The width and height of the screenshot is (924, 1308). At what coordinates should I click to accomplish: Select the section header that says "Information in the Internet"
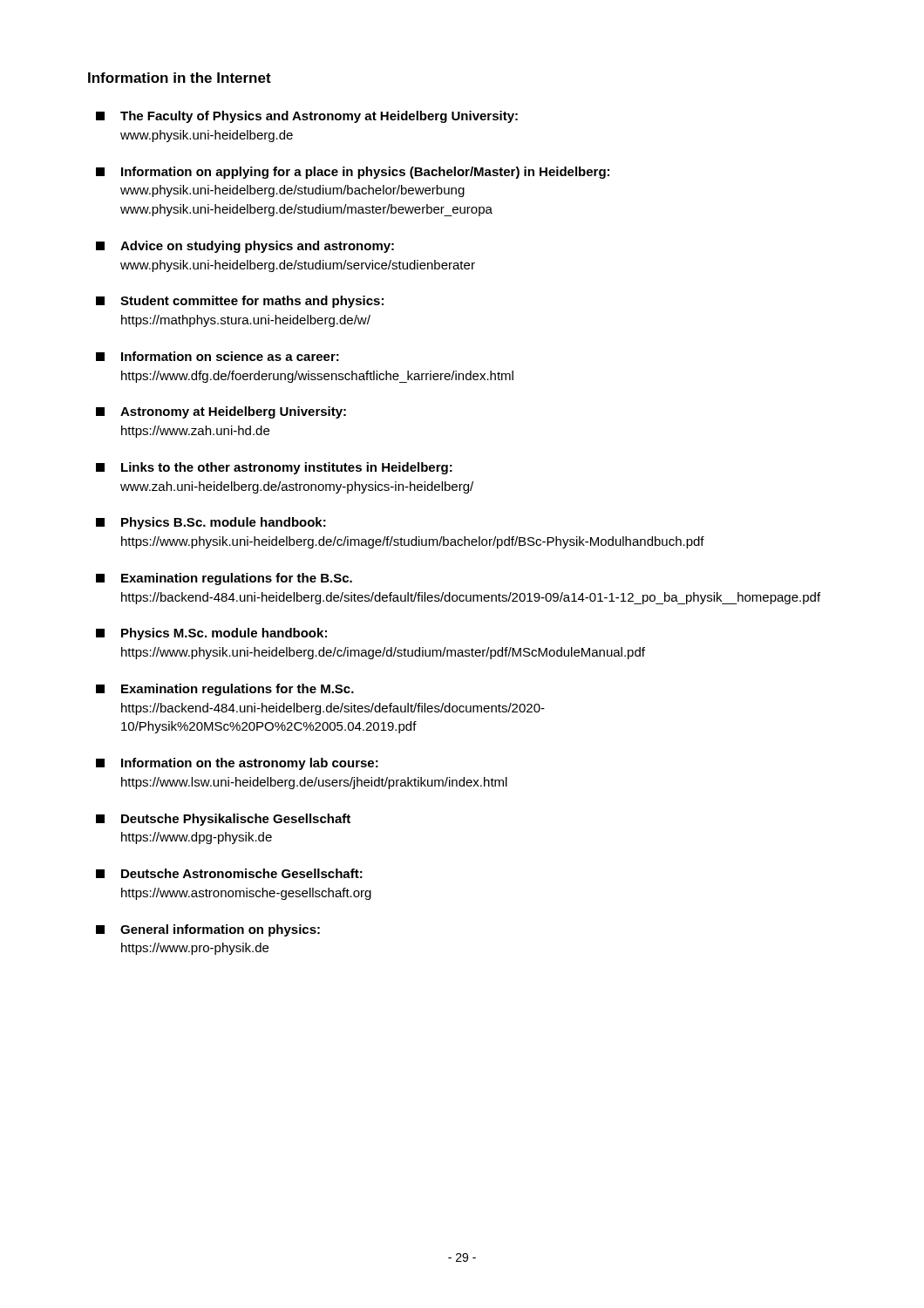[x=179, y=78]
